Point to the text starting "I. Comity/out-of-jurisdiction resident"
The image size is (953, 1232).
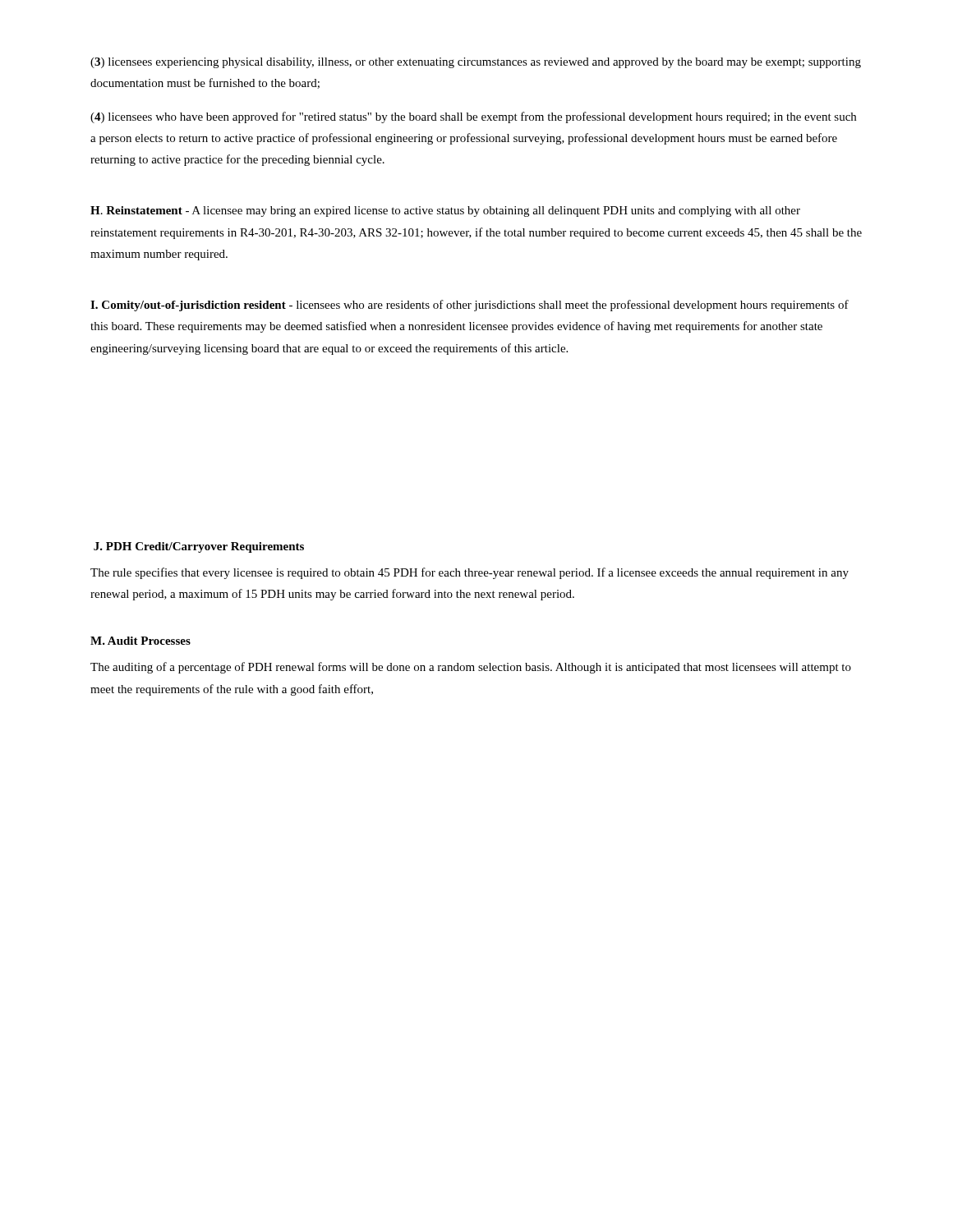[x=476, y=326]
